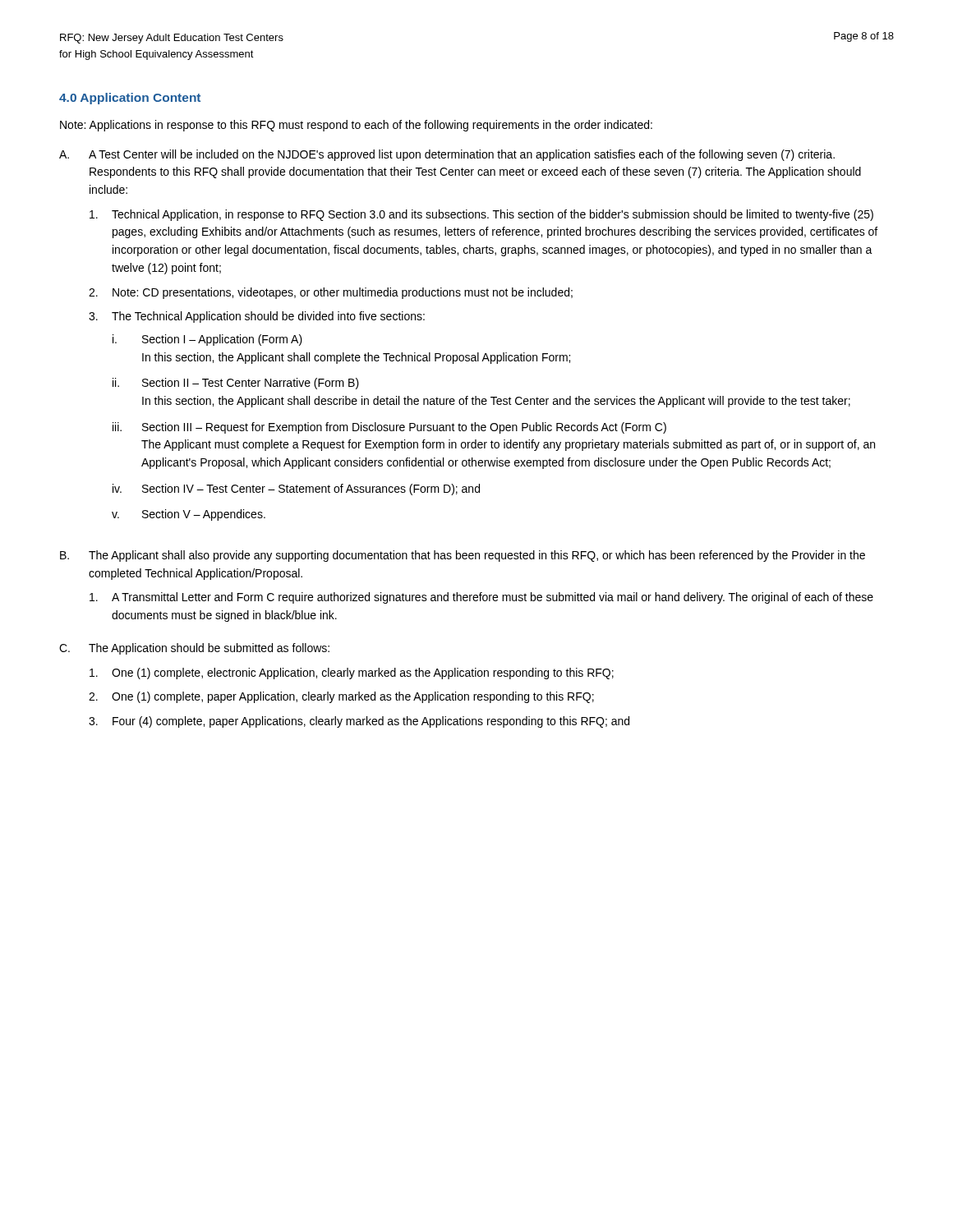This screenshot has width=953, height=1232.
Task: Point to the region starting "A. A Test"
Action: [476, 342]
